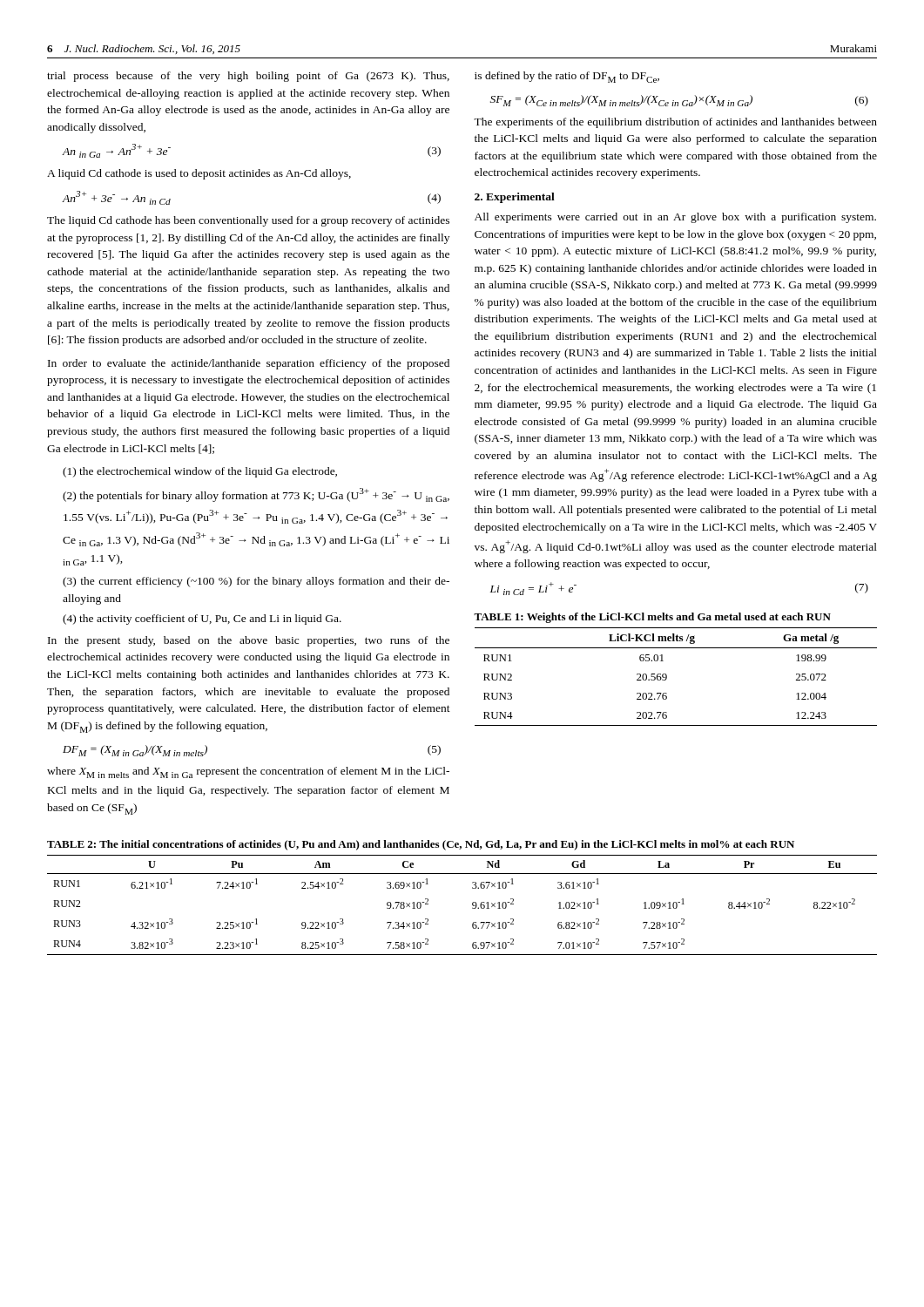
Task: Select the region starting "trial process because of the very"
Action: pos(248,101)
